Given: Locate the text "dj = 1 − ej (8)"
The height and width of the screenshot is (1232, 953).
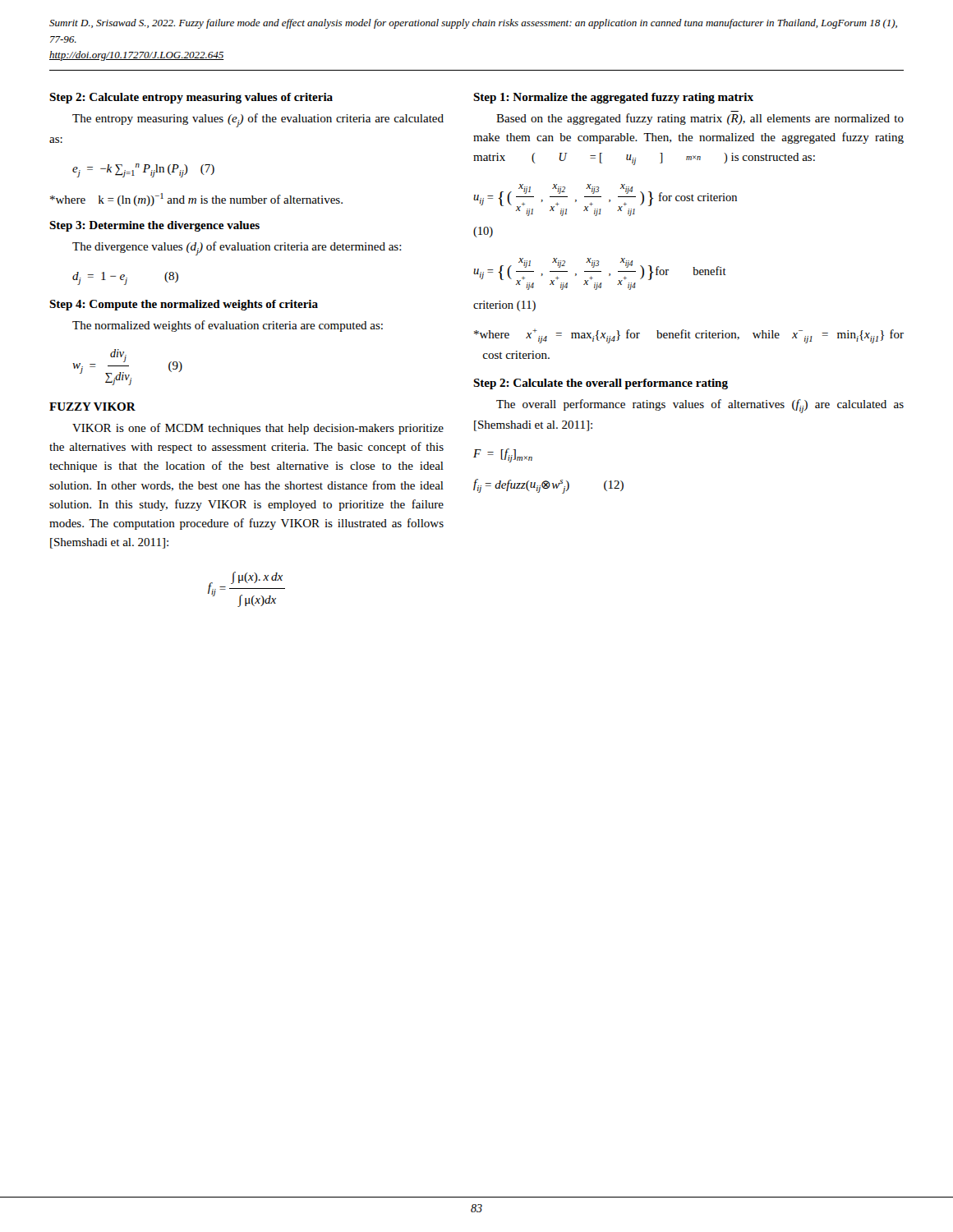Looking at the screenshot, I should [125, 278].
